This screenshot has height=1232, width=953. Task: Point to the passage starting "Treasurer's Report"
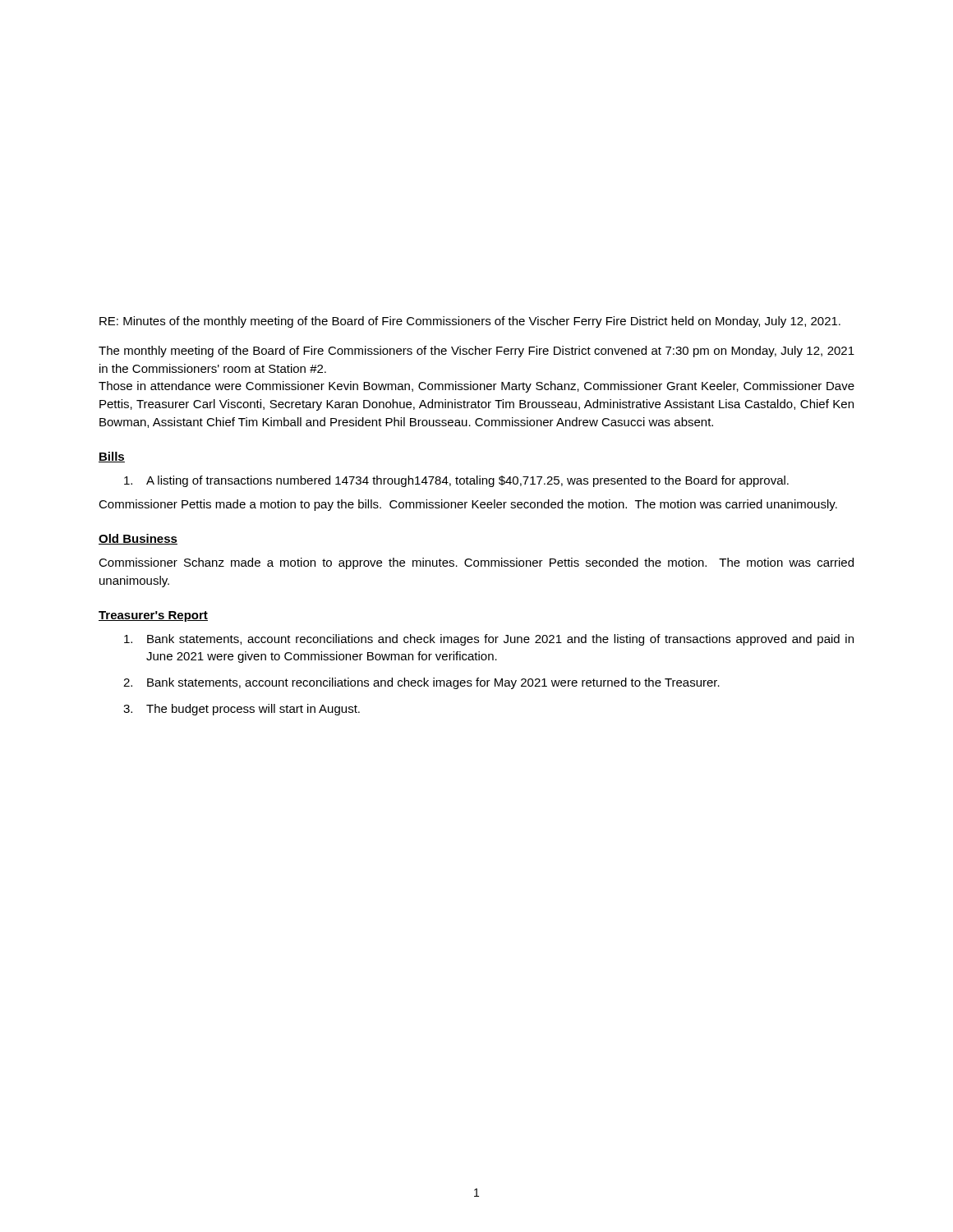153,614
